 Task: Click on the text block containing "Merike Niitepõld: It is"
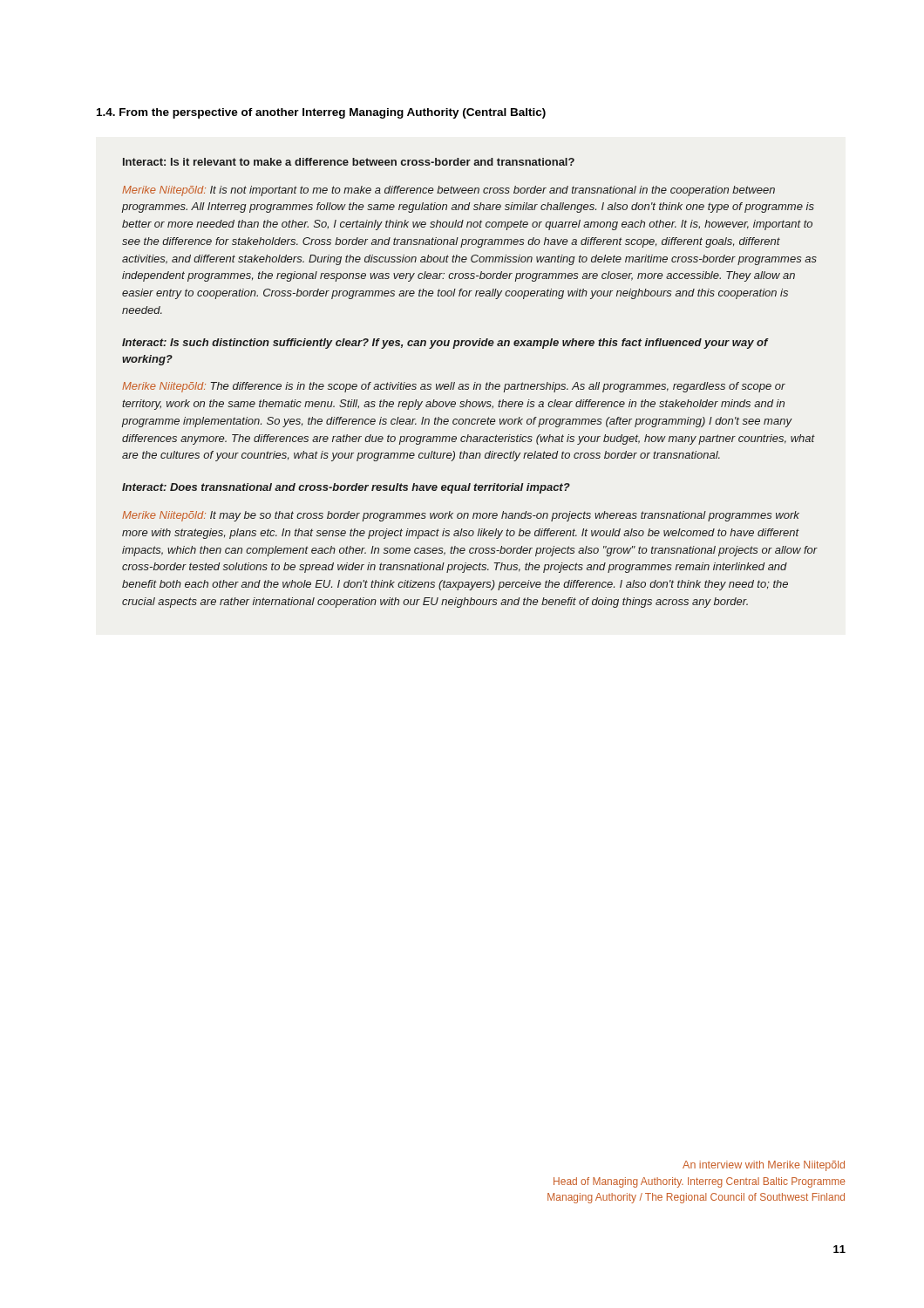tap(469, 250)
